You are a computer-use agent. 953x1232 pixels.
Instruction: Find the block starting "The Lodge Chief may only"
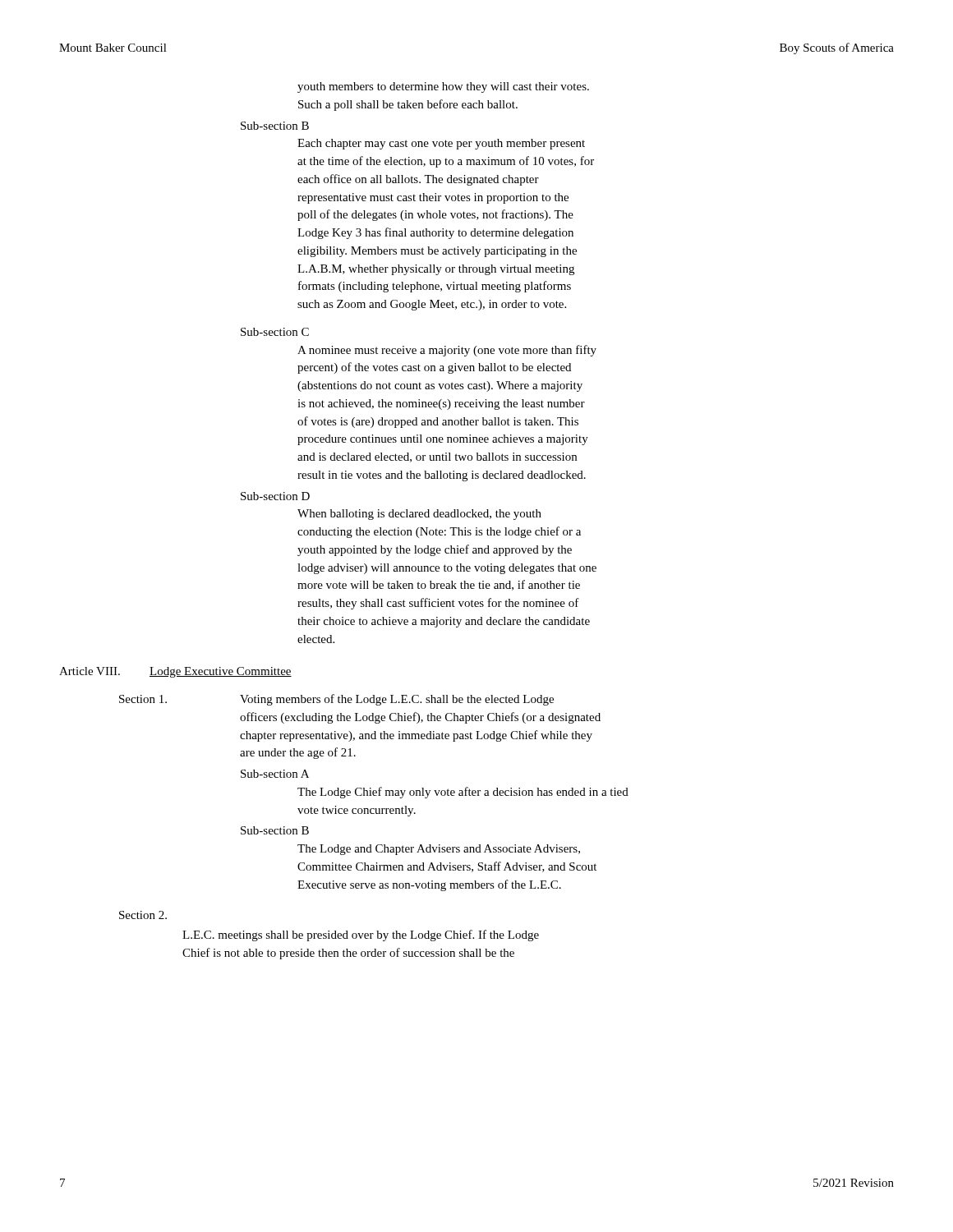tap(596, 801)
